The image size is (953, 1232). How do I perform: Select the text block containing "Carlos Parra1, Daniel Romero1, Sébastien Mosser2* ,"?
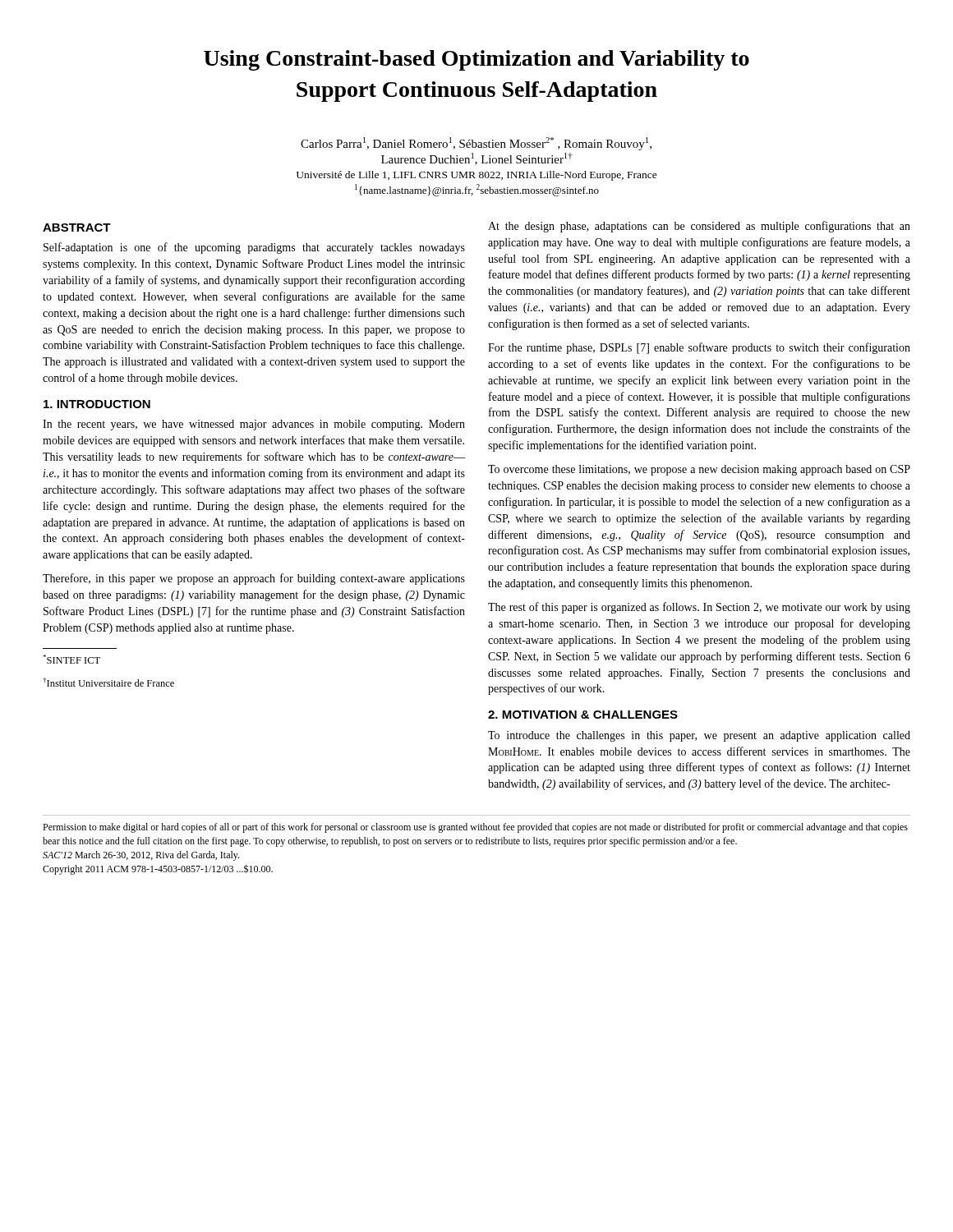point(476,166)
